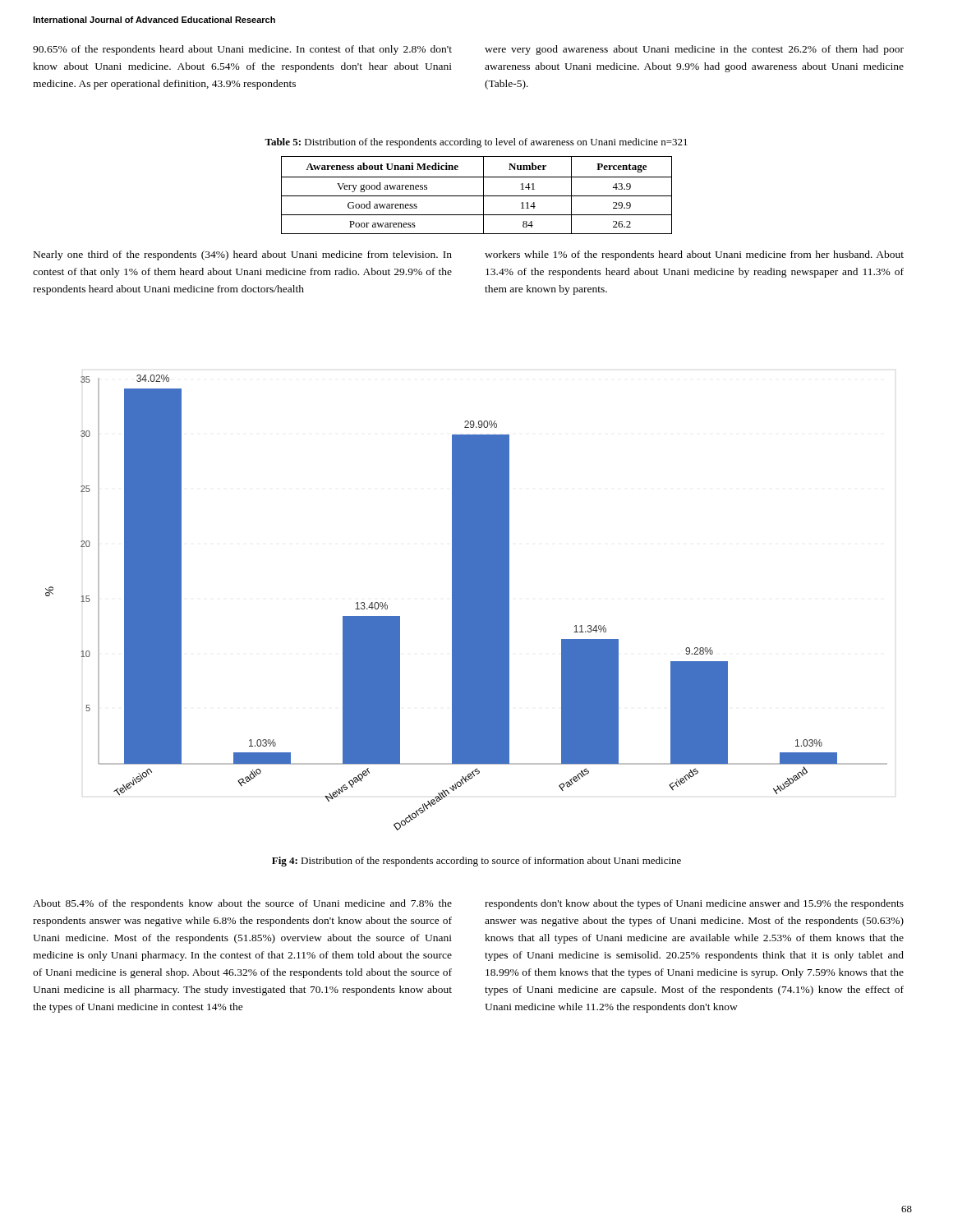Find the block on this page that starts "65% of the respondents heard about Unani"

click(242, 66)
